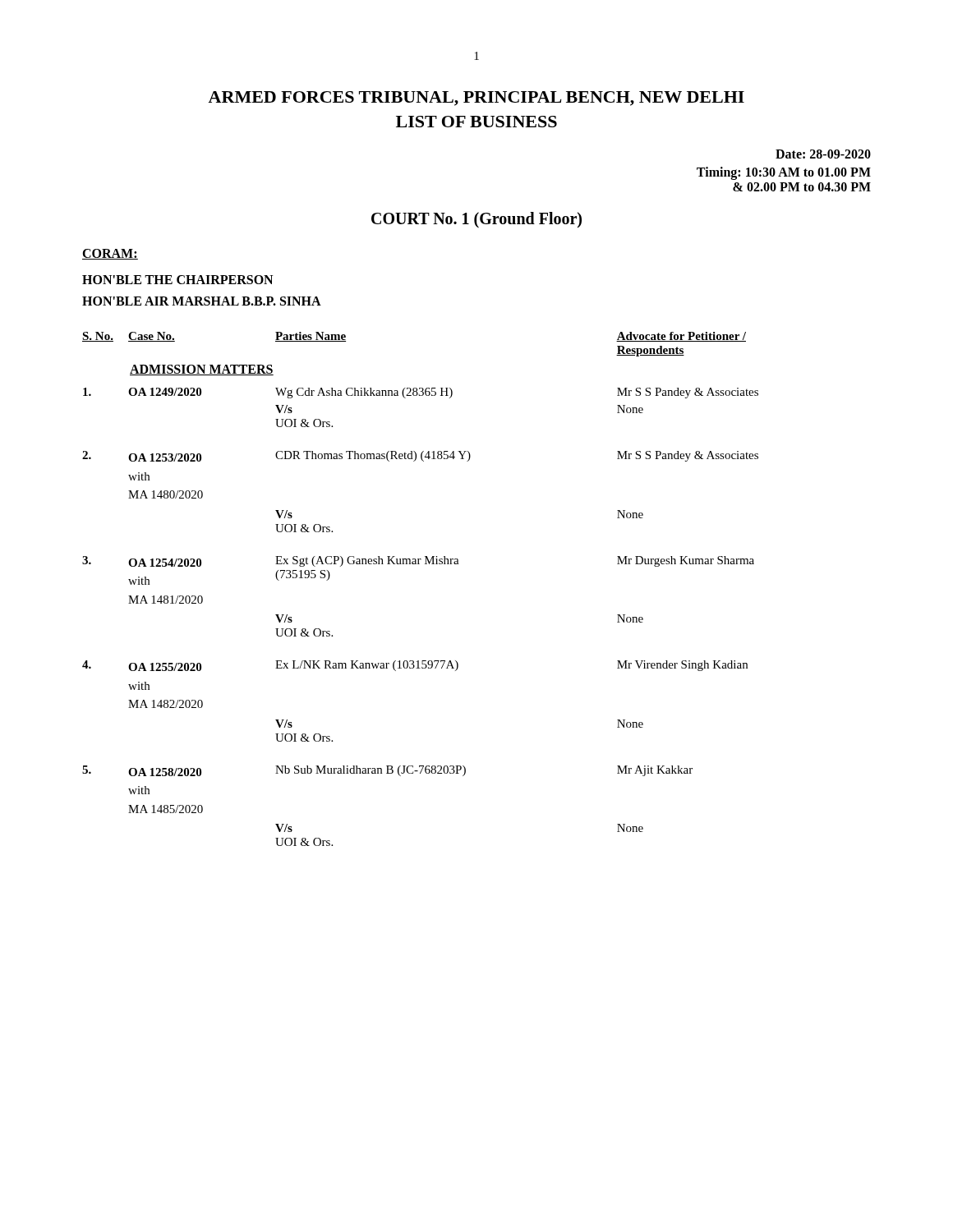Click on the block starting "HON'BLE THE CHAIRPERSONHON'BLE AIR MARSHAL B.B.P. SINHA"
The image size is (953, 1232).
tap(202, 290)
